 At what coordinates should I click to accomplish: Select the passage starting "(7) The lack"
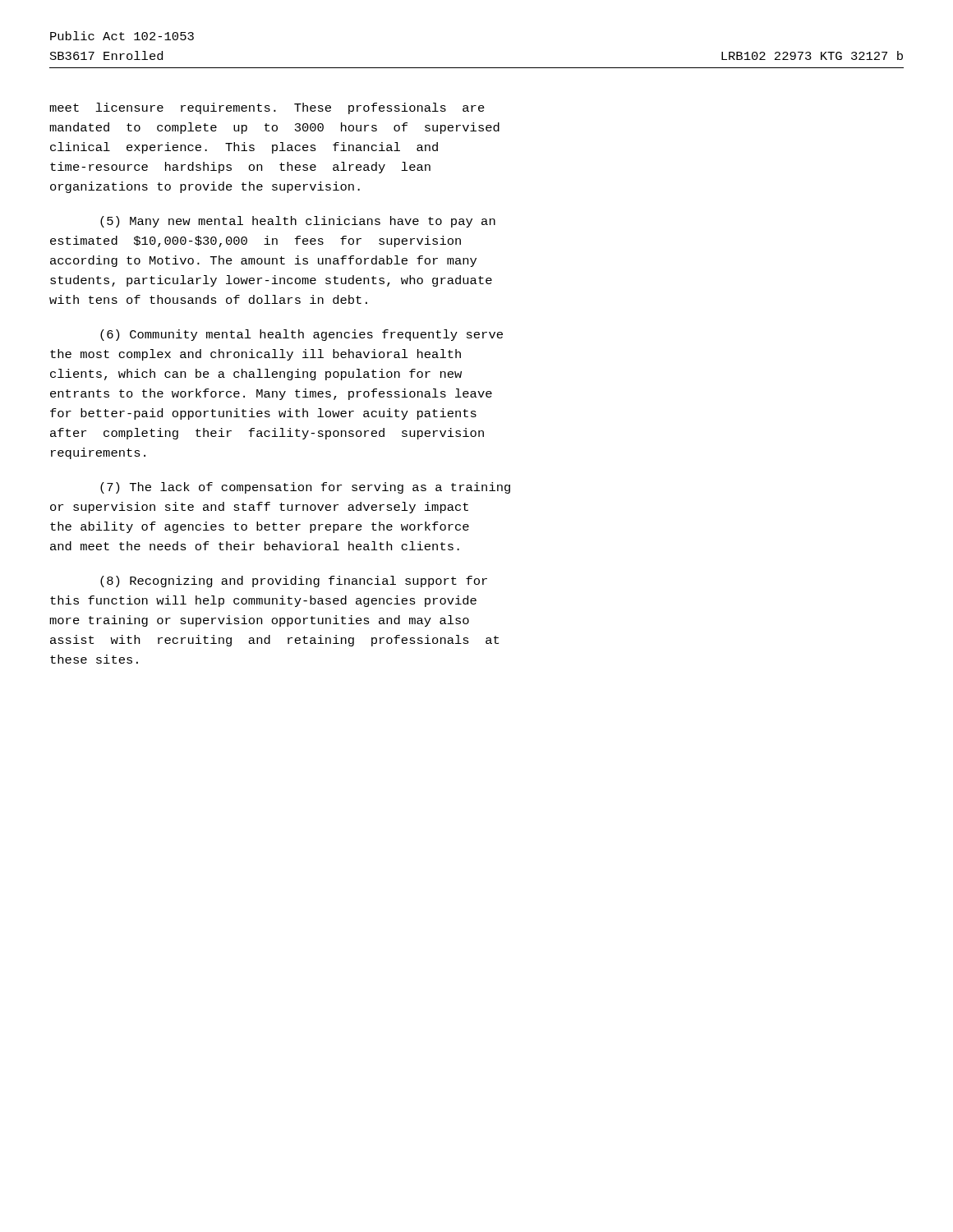280,518
